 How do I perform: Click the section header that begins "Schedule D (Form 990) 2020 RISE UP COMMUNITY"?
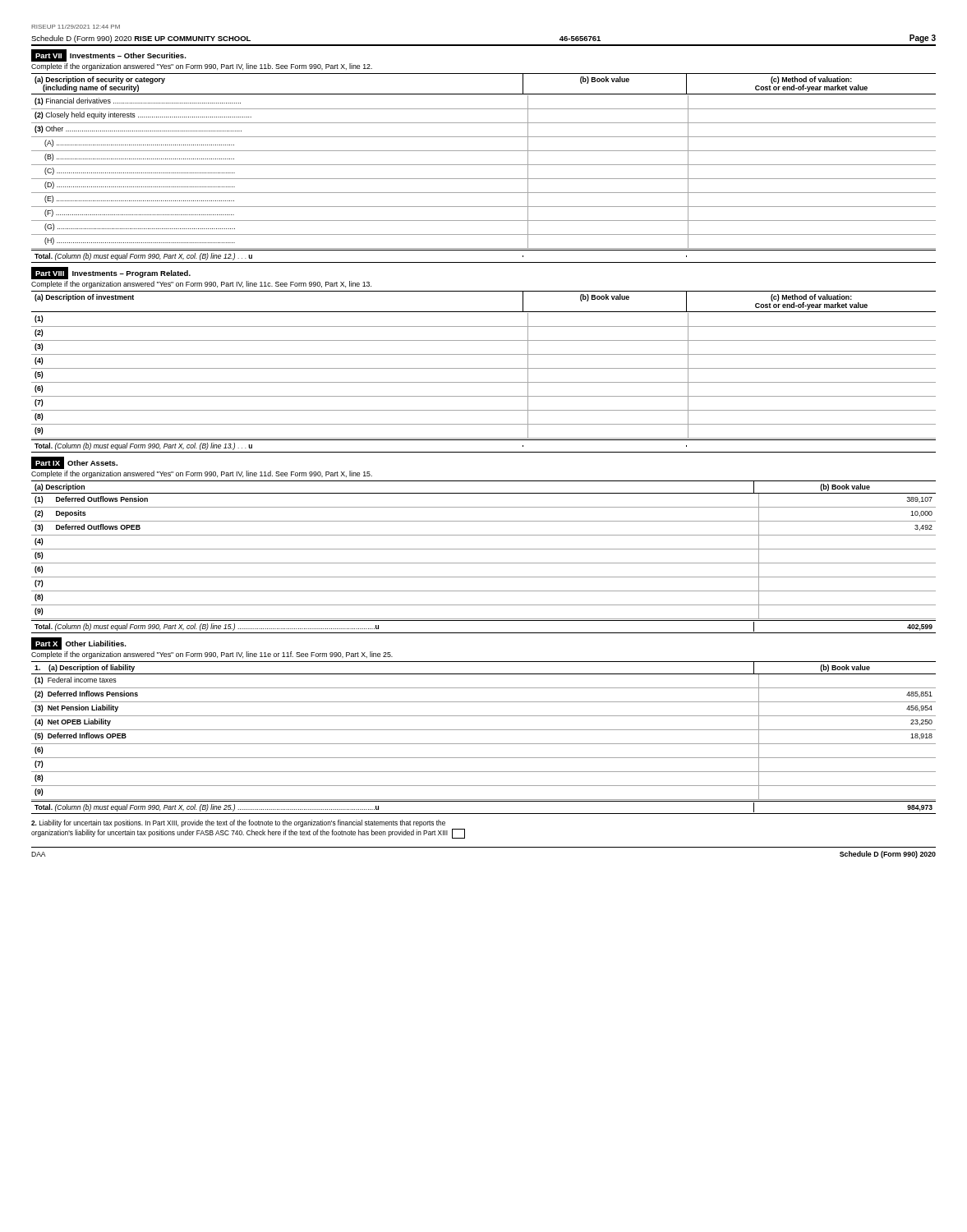coord(484,38)
